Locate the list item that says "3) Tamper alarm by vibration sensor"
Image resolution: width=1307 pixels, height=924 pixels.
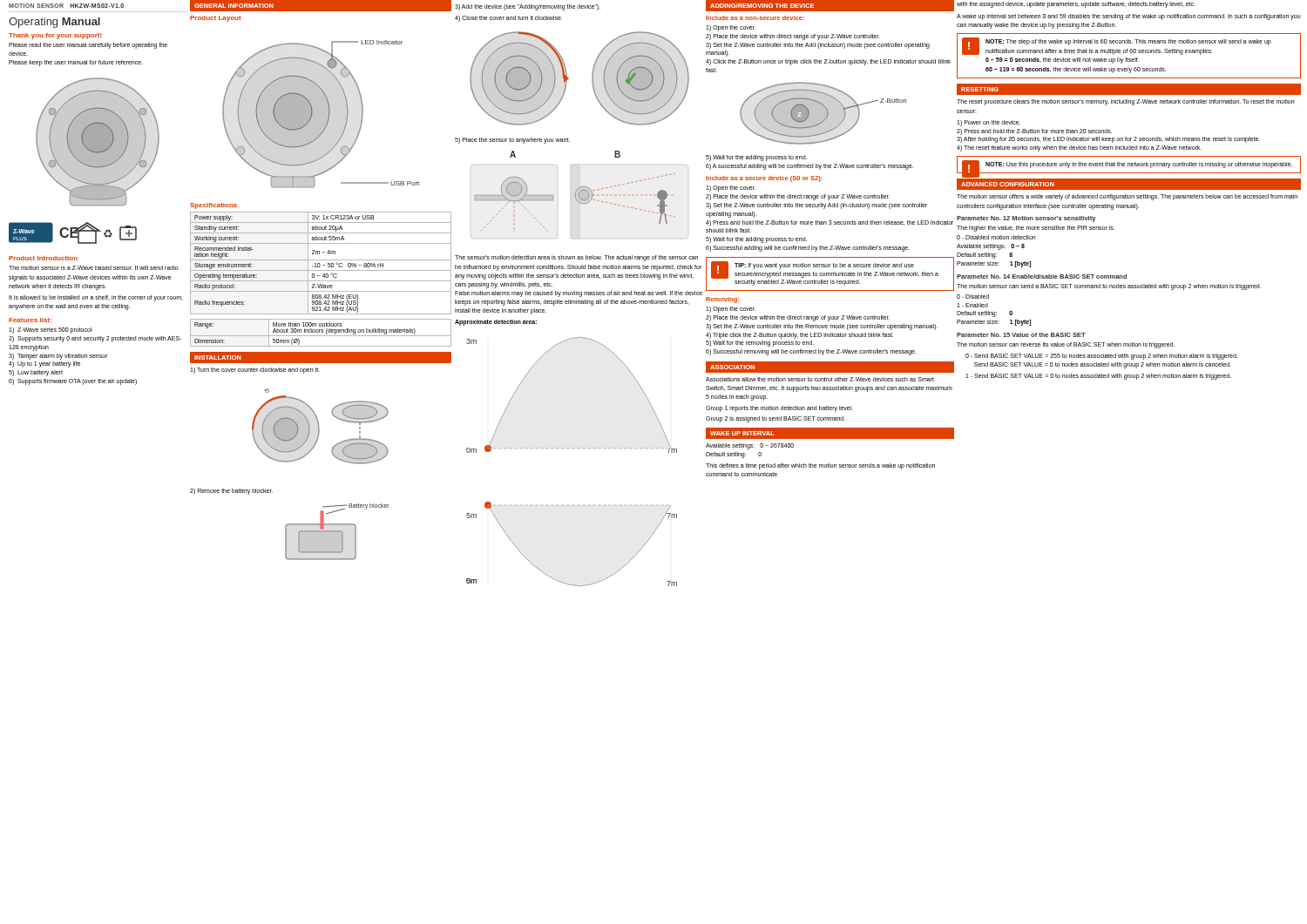(58, 355)
